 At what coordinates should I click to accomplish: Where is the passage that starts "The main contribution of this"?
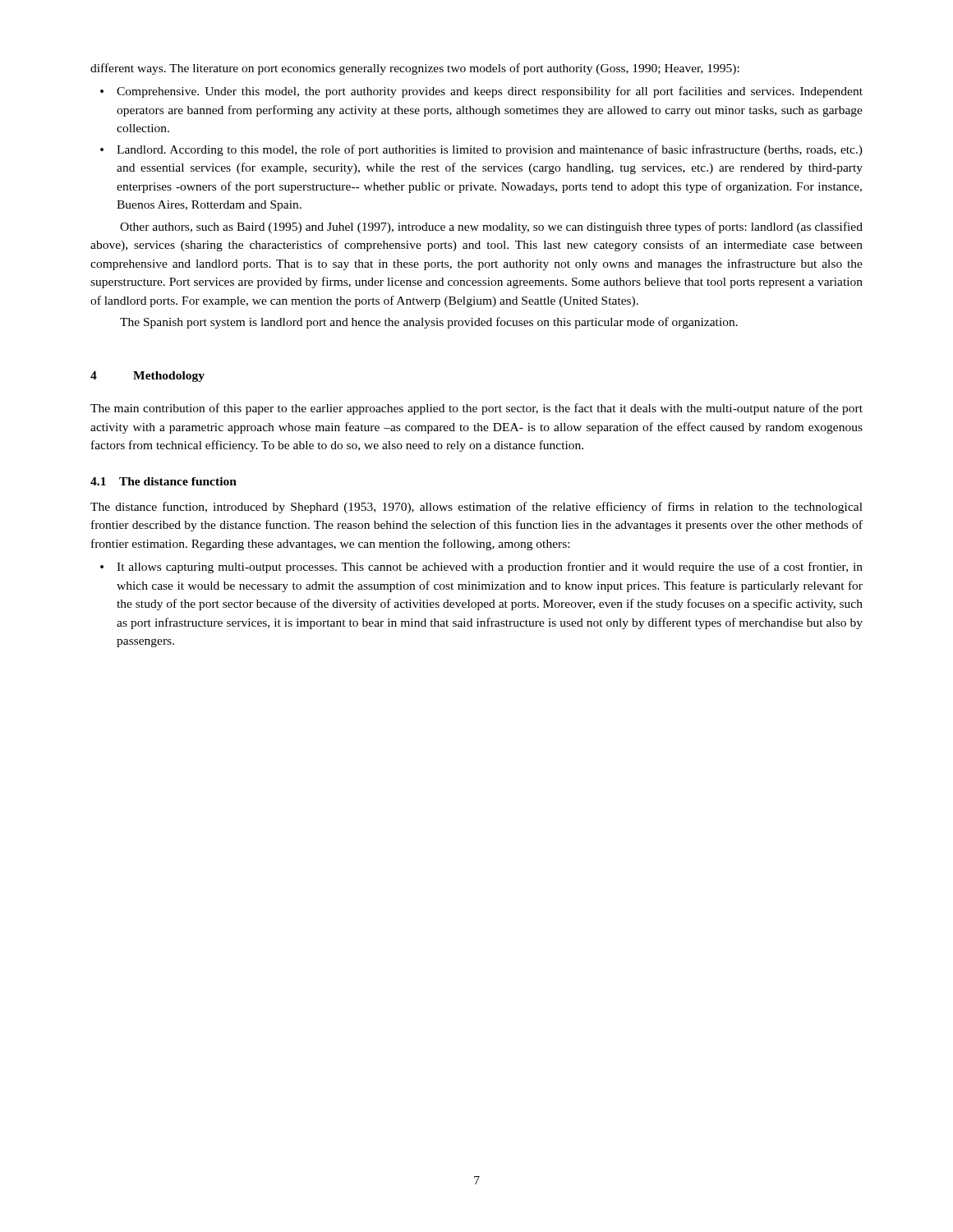476,426
